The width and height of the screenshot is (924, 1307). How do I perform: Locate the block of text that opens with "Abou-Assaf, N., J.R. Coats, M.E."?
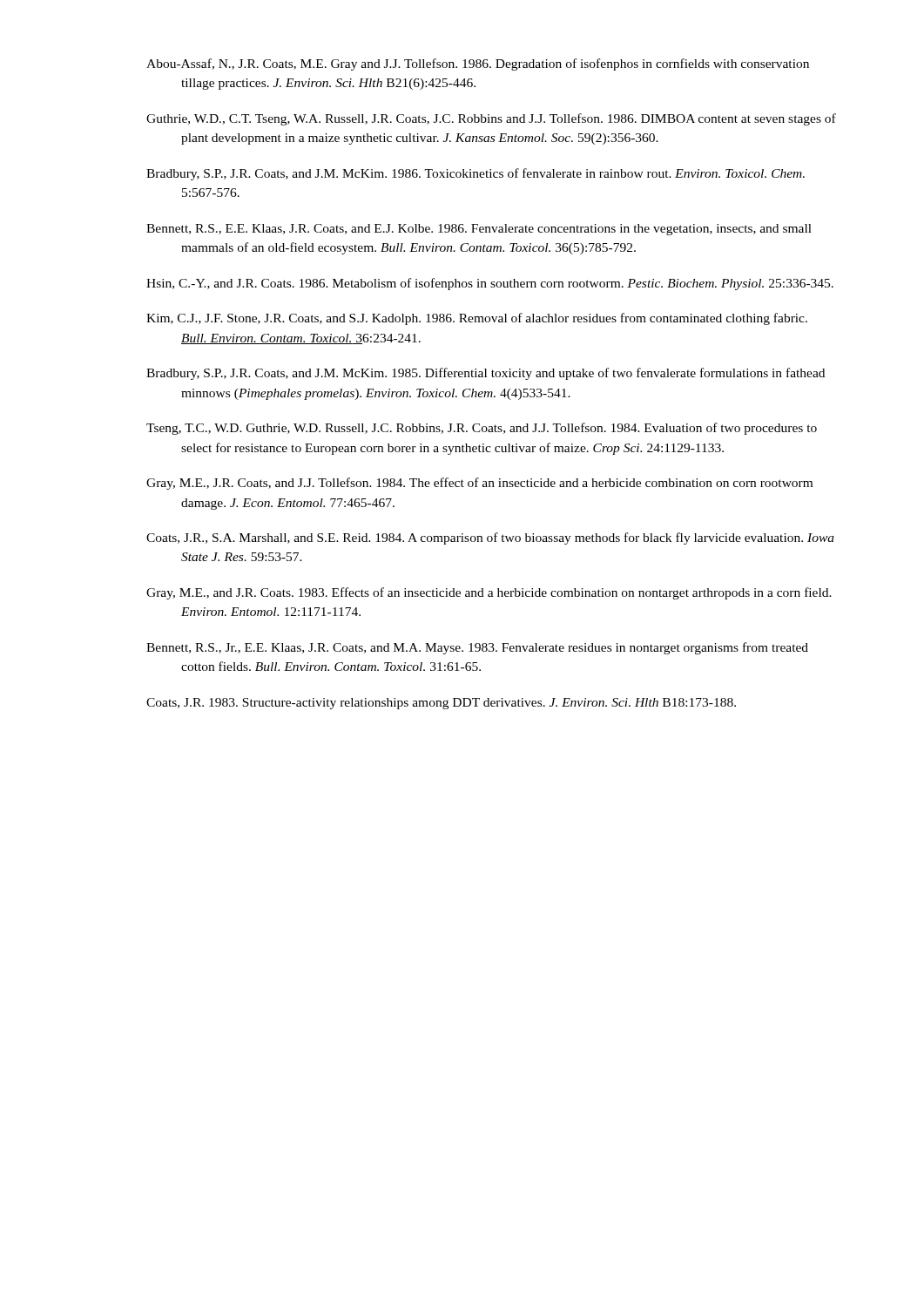[x=478, y=73]
